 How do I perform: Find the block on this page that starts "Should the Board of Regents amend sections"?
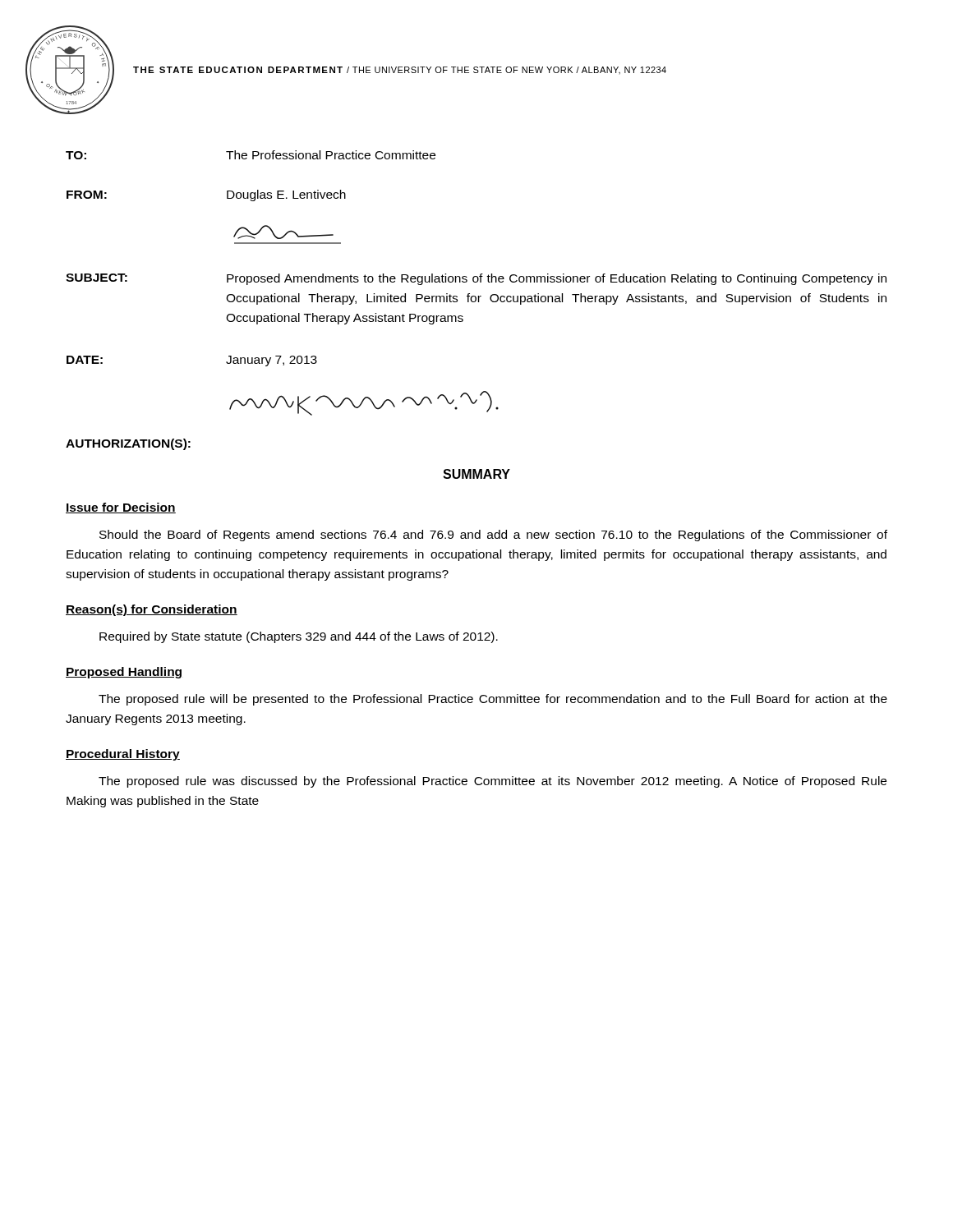point(476,554)
